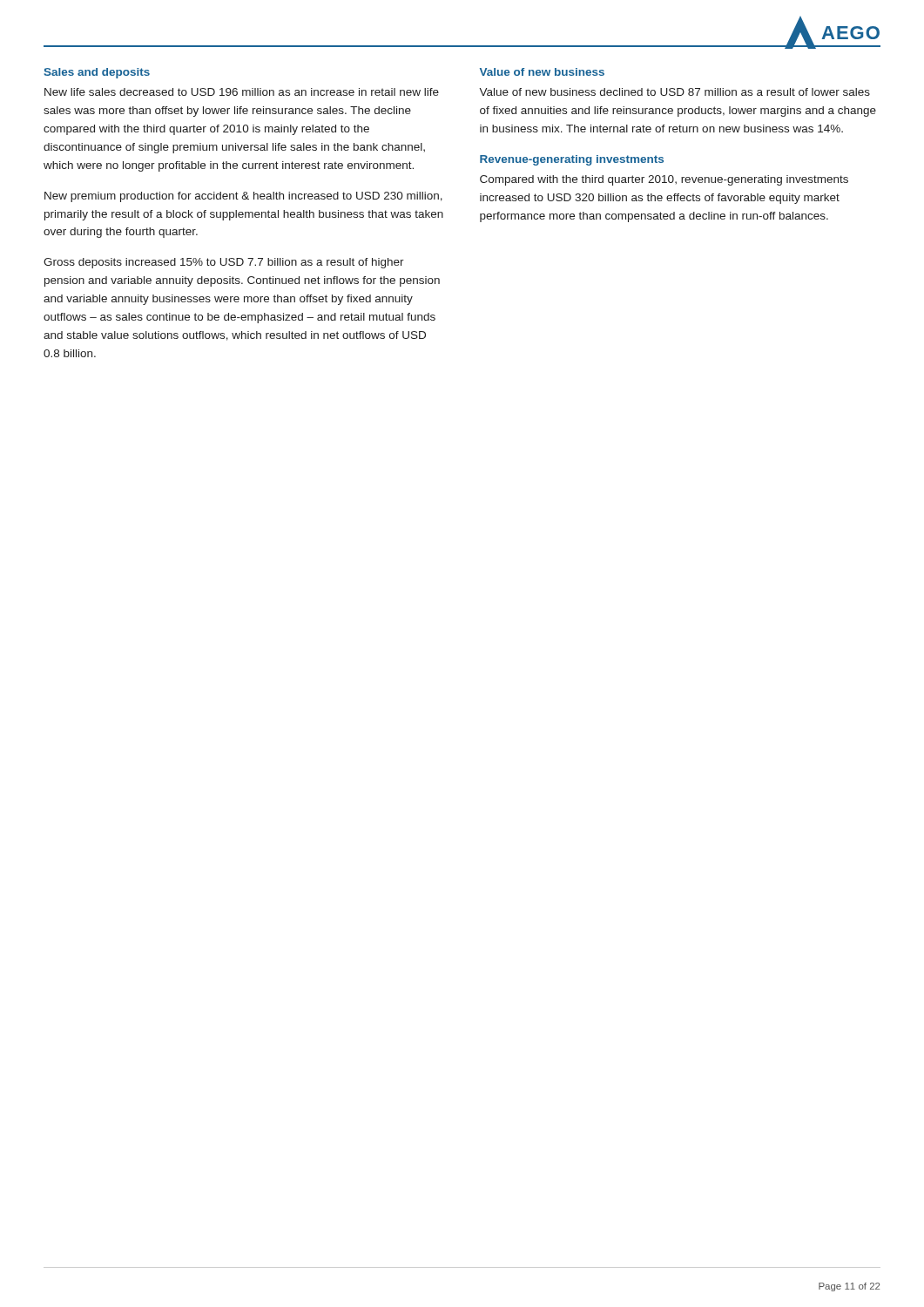
Task: Point to the passage starting "New life sales decreased to USD"
Action: 244,223
